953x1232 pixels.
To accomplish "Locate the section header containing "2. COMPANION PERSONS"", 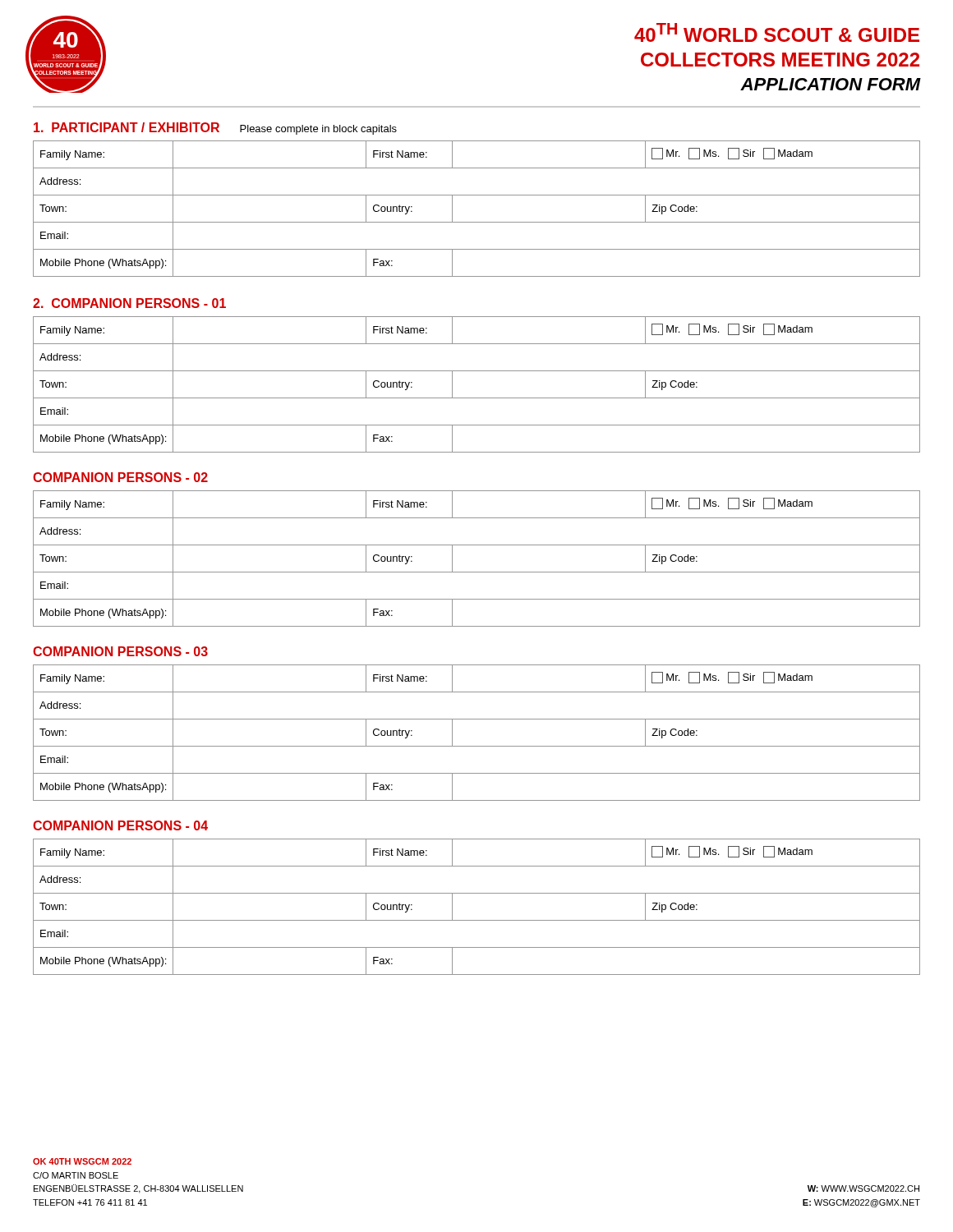I will pyautogui.click(x=130, y=303).
